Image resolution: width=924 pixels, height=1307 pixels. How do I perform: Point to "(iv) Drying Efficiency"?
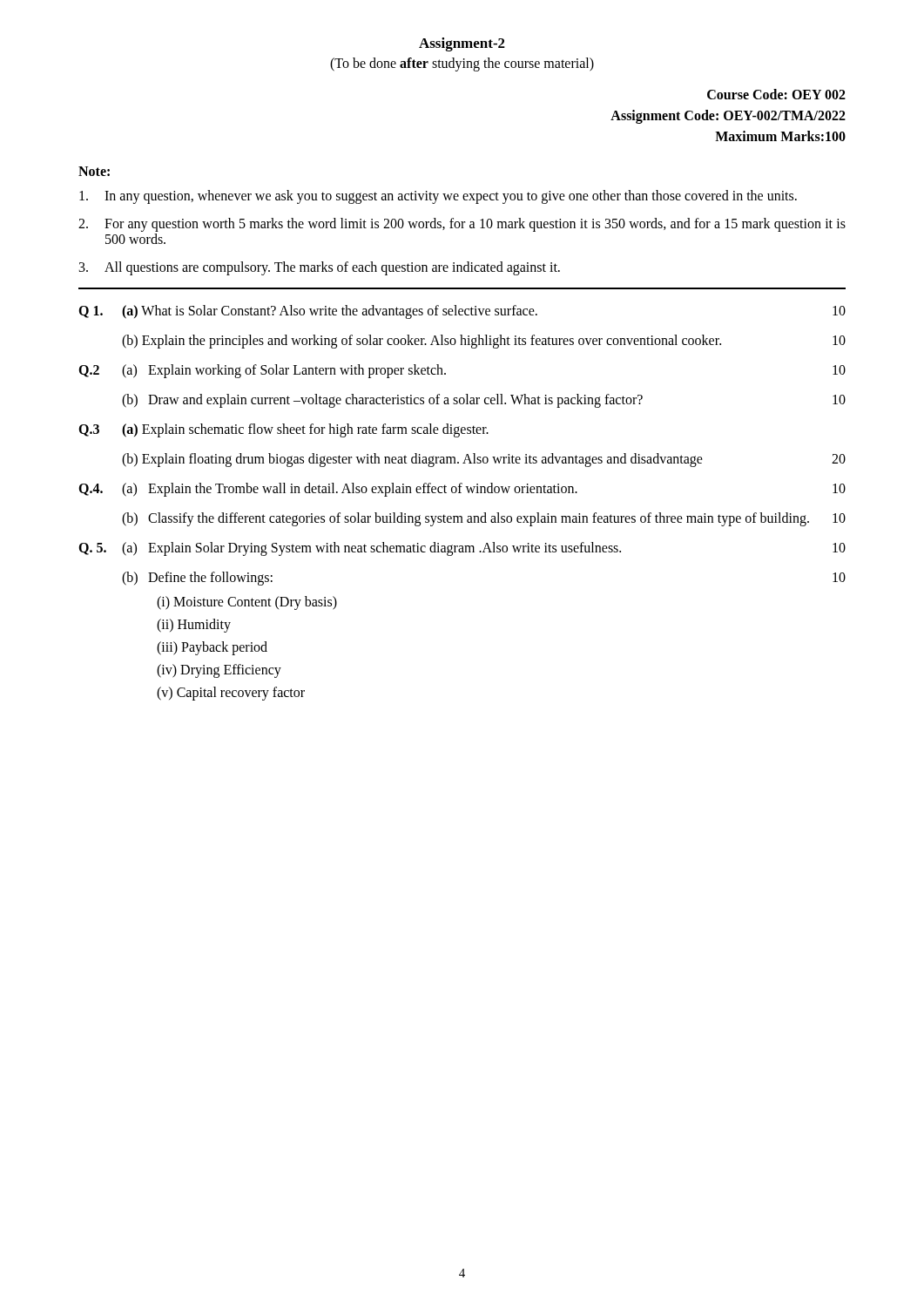click(219, 670)
